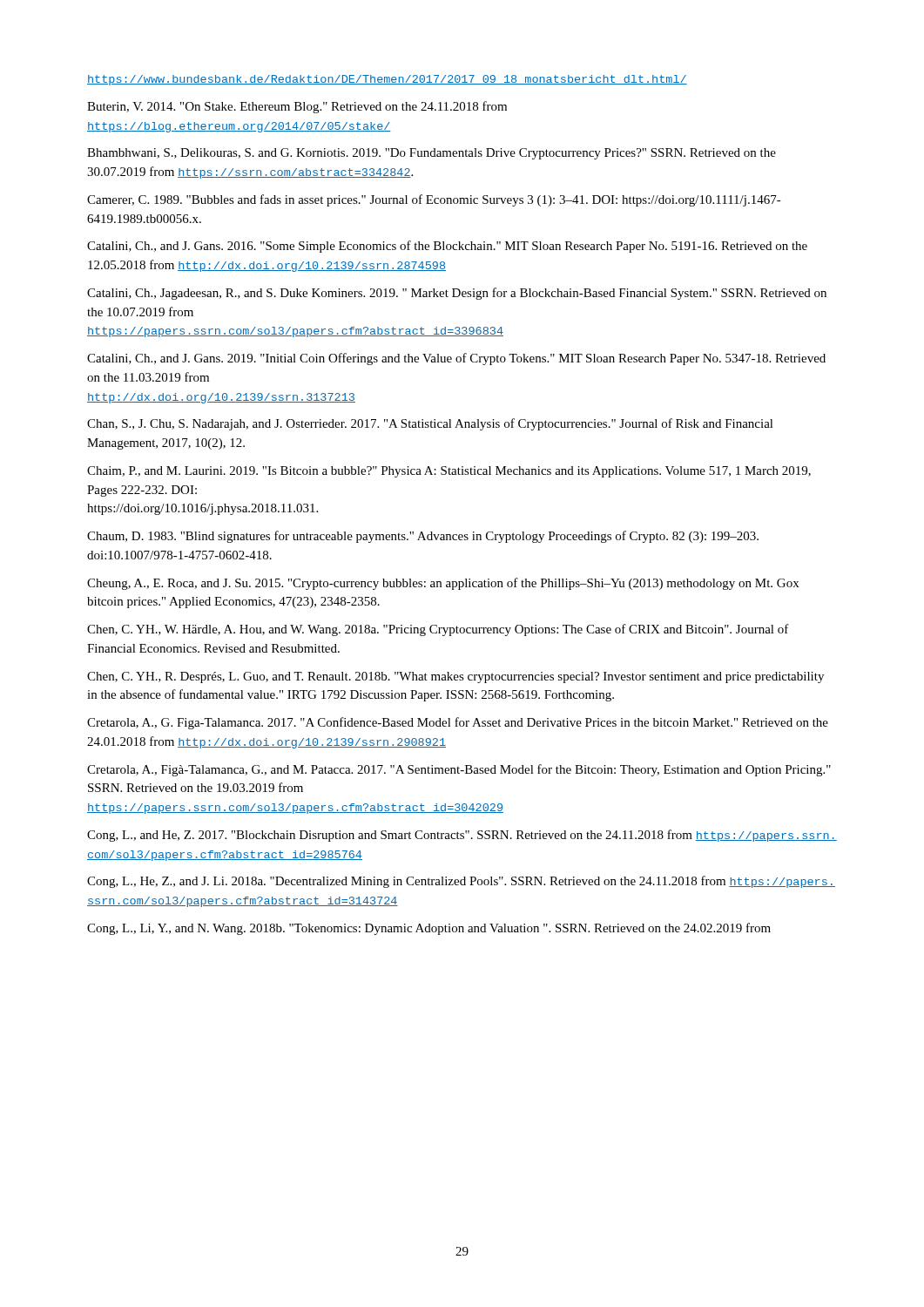
Task: Locate the passage starting "Buterin, V. 2014. "On Stake."
Action: pyautogui.click(x=297, y=116)
